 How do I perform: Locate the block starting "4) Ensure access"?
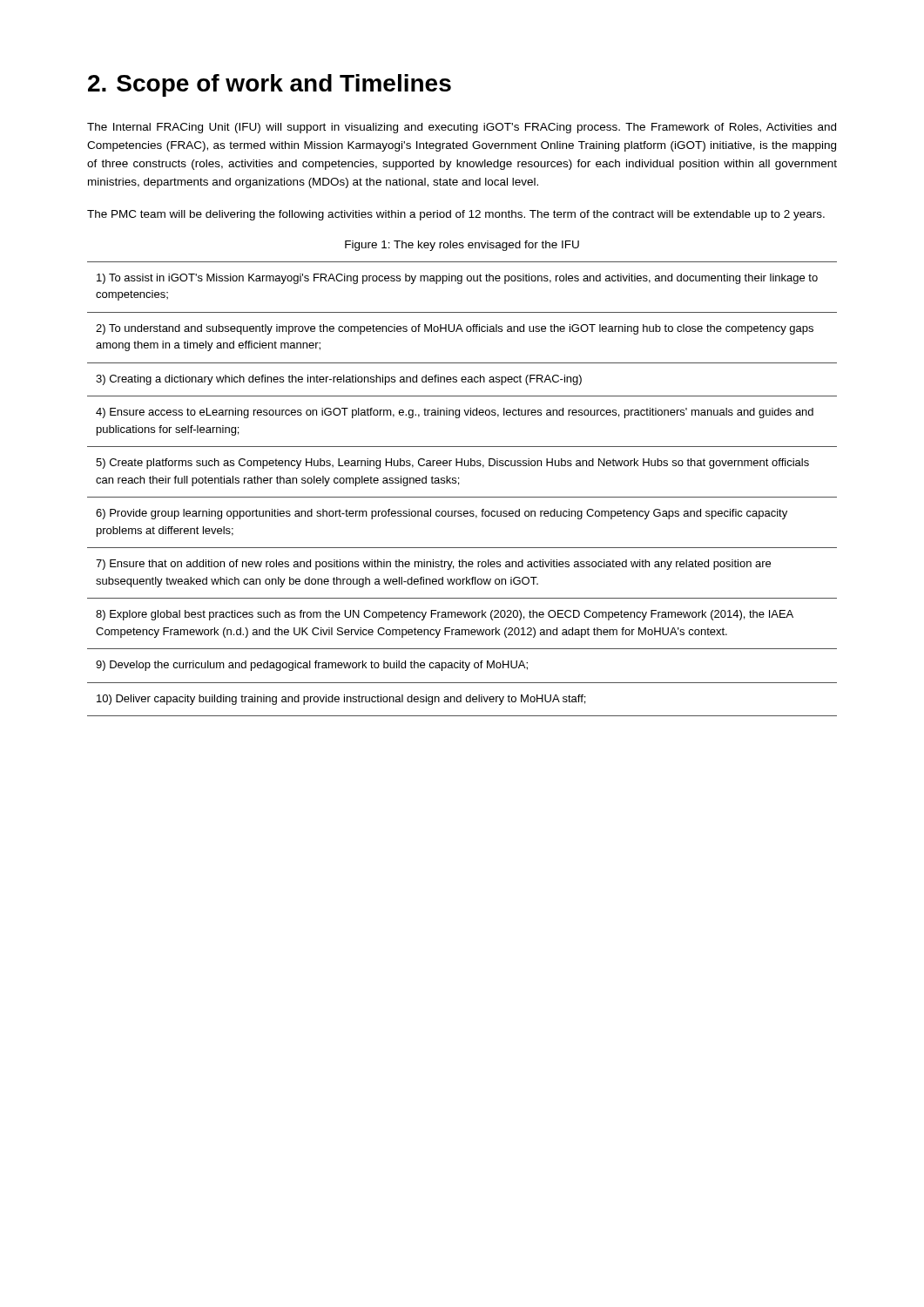455,420
